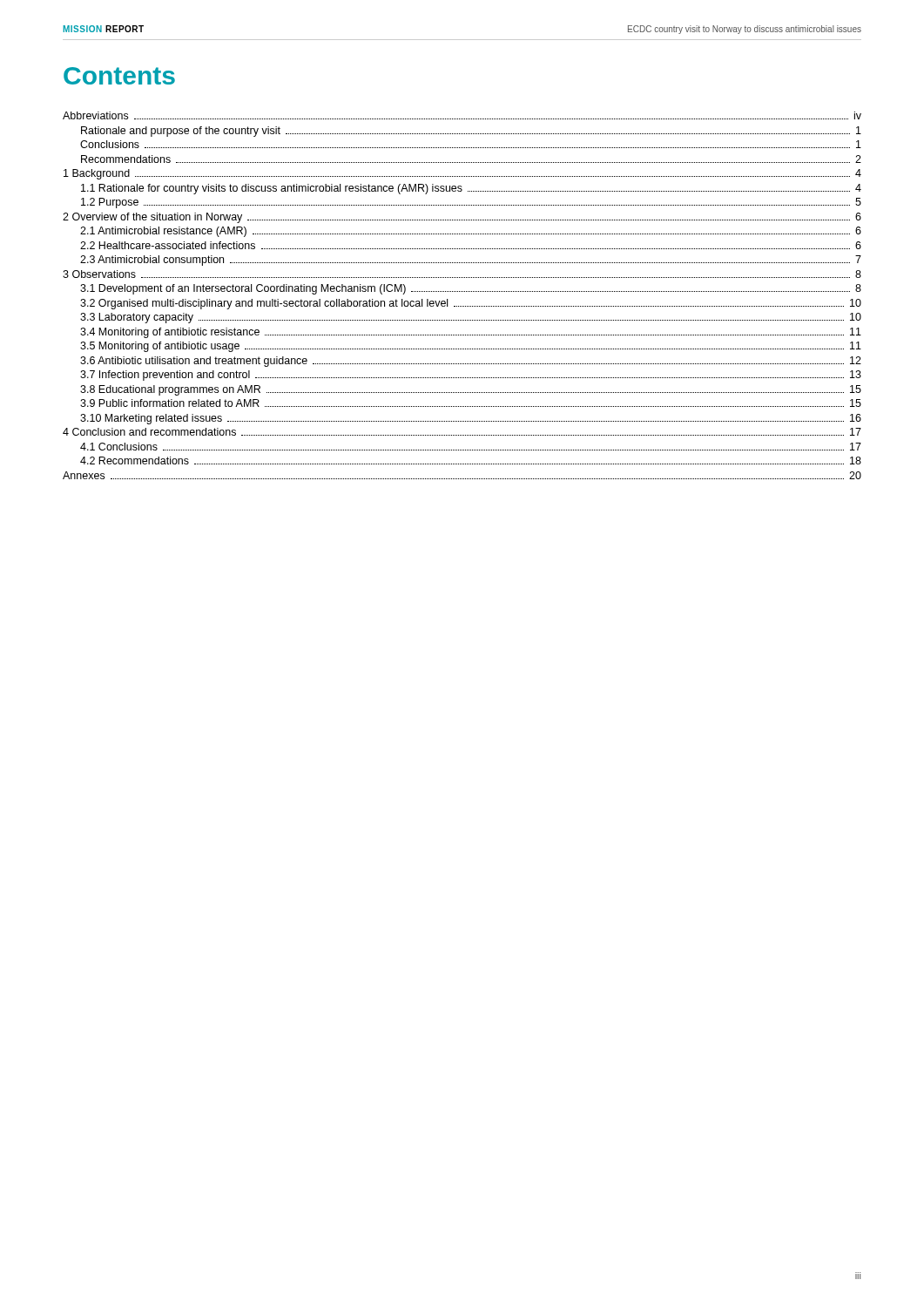Select the list item with the text "3 Observations 8"
The image size is (924, 1307).
pos(462,274)
